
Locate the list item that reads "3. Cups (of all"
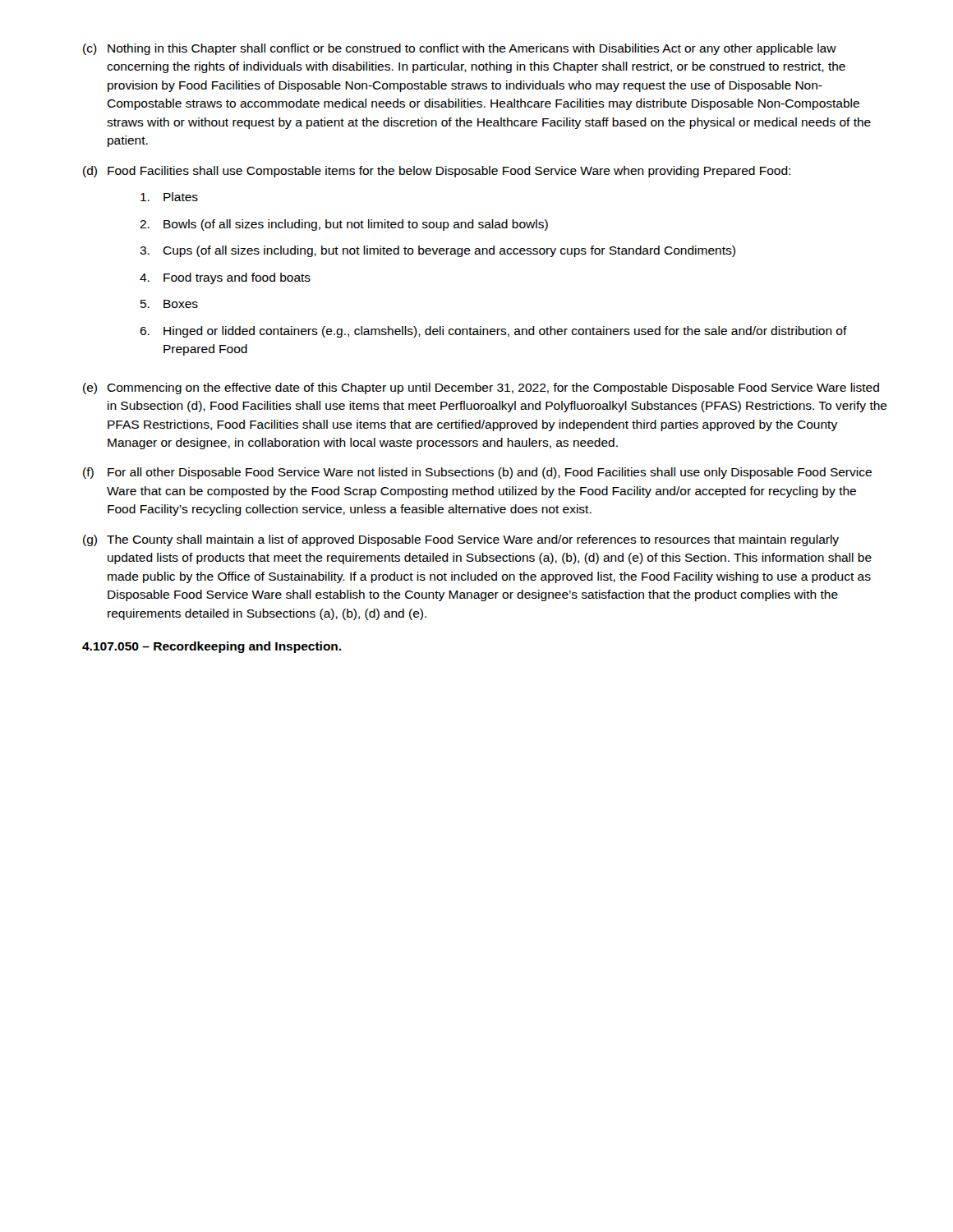[x=513, y=251]
